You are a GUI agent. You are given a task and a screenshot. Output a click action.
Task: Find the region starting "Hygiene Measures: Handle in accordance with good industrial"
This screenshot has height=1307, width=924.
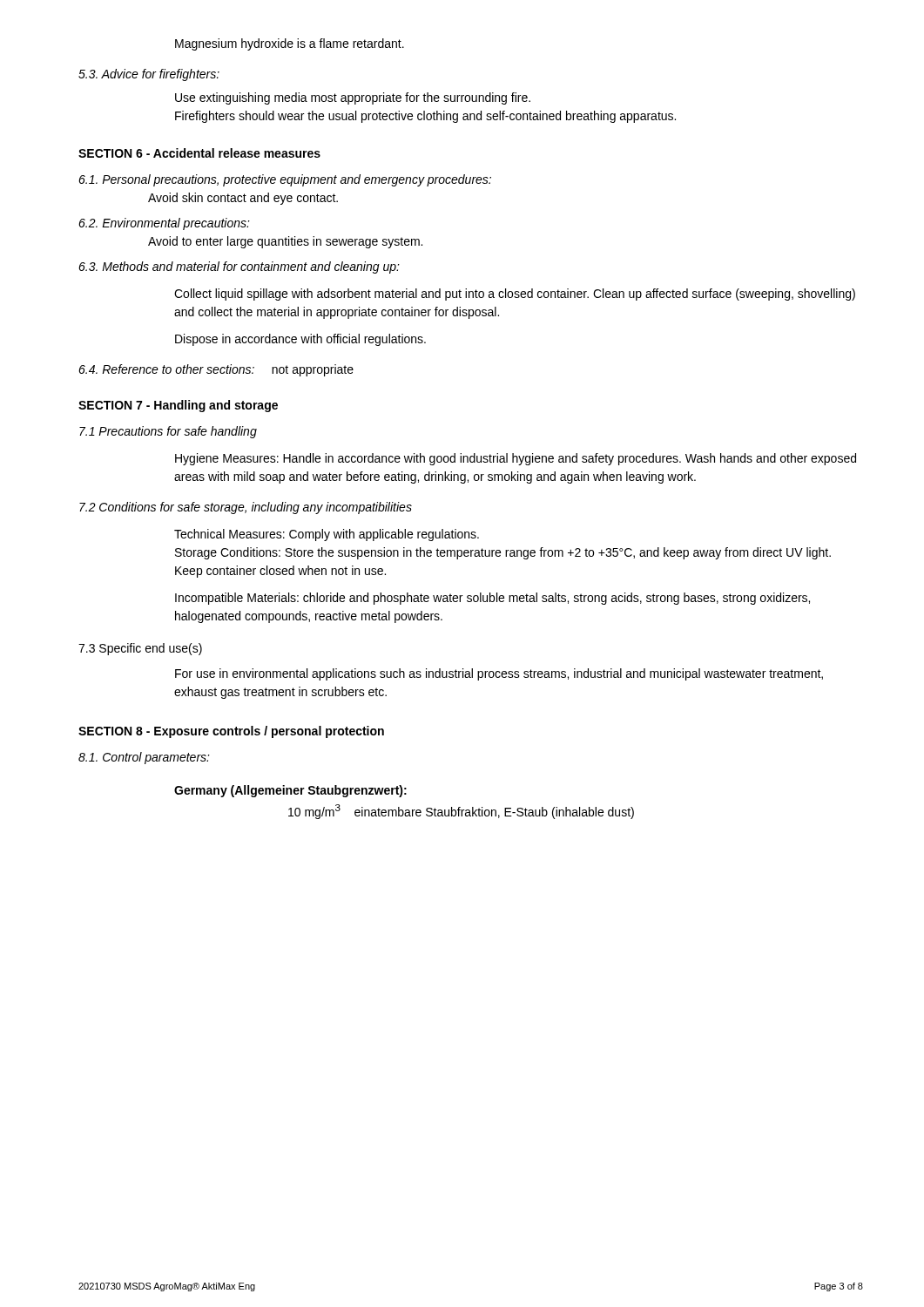pyautogui.click(x=516, y=467)
